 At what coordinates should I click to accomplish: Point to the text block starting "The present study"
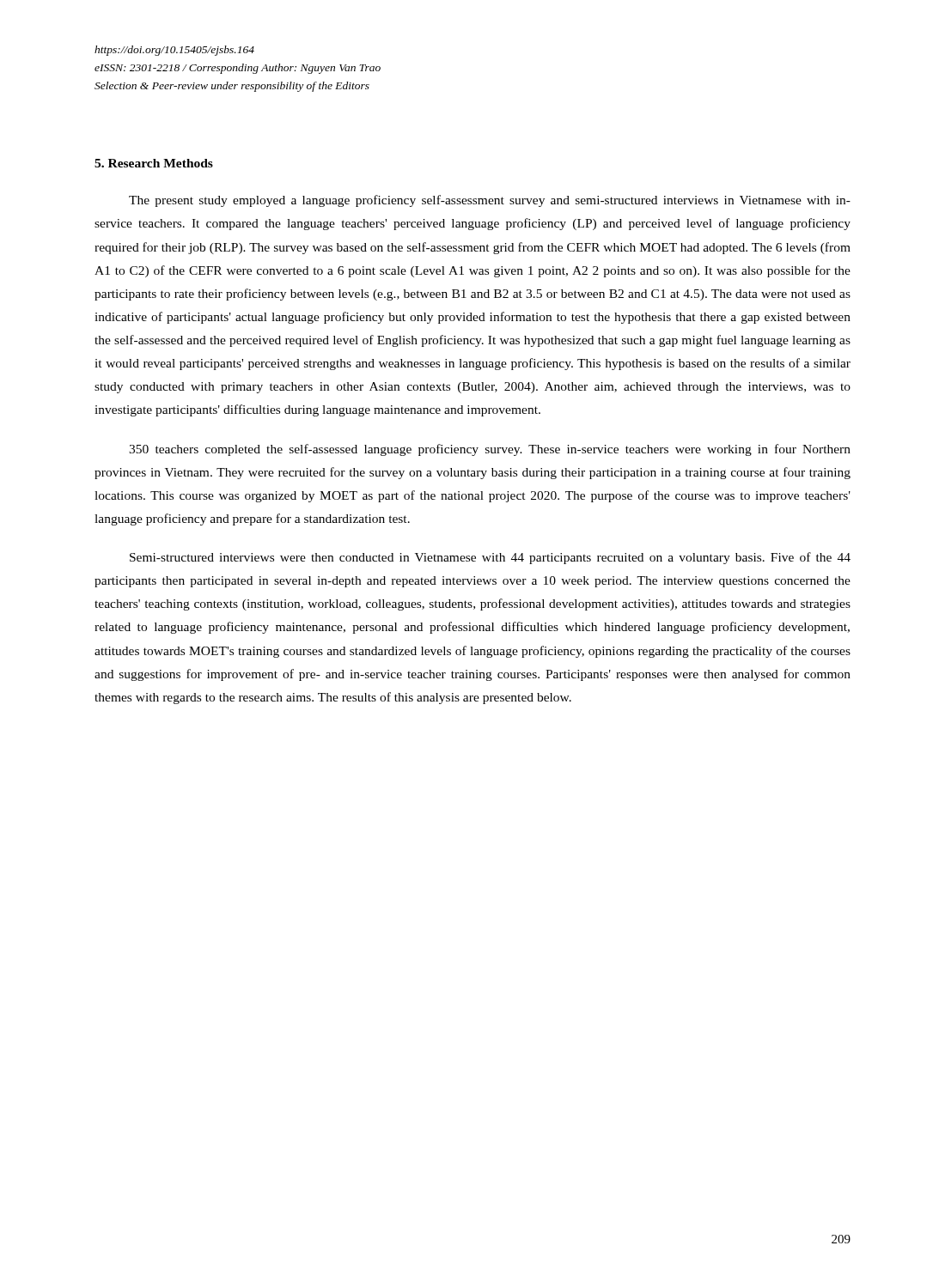click(472, 305)
